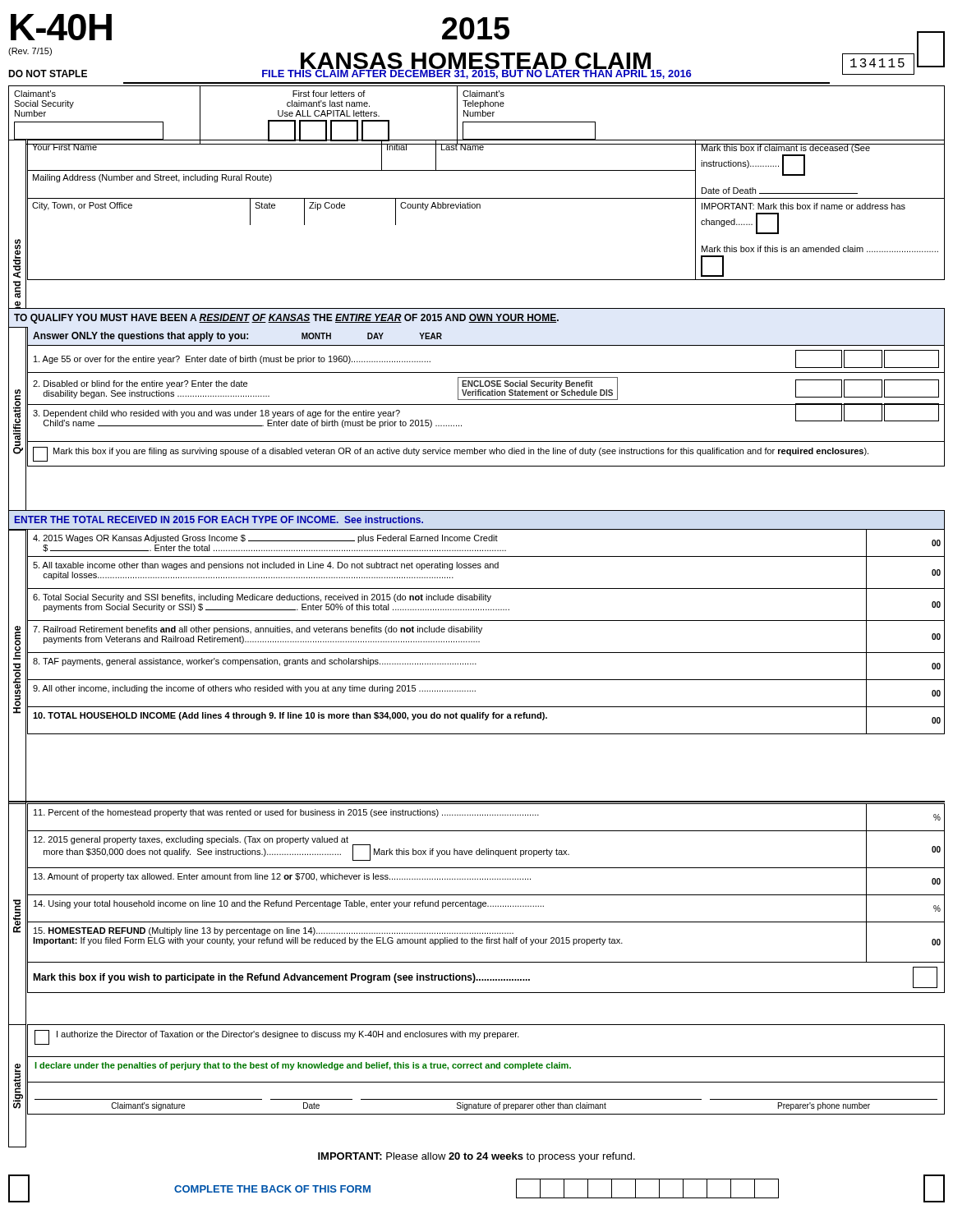Screen dimensions: 1232x953
Task: Point to the text starting "DO NOT STAPLE"
Action: tap(48, 74)
